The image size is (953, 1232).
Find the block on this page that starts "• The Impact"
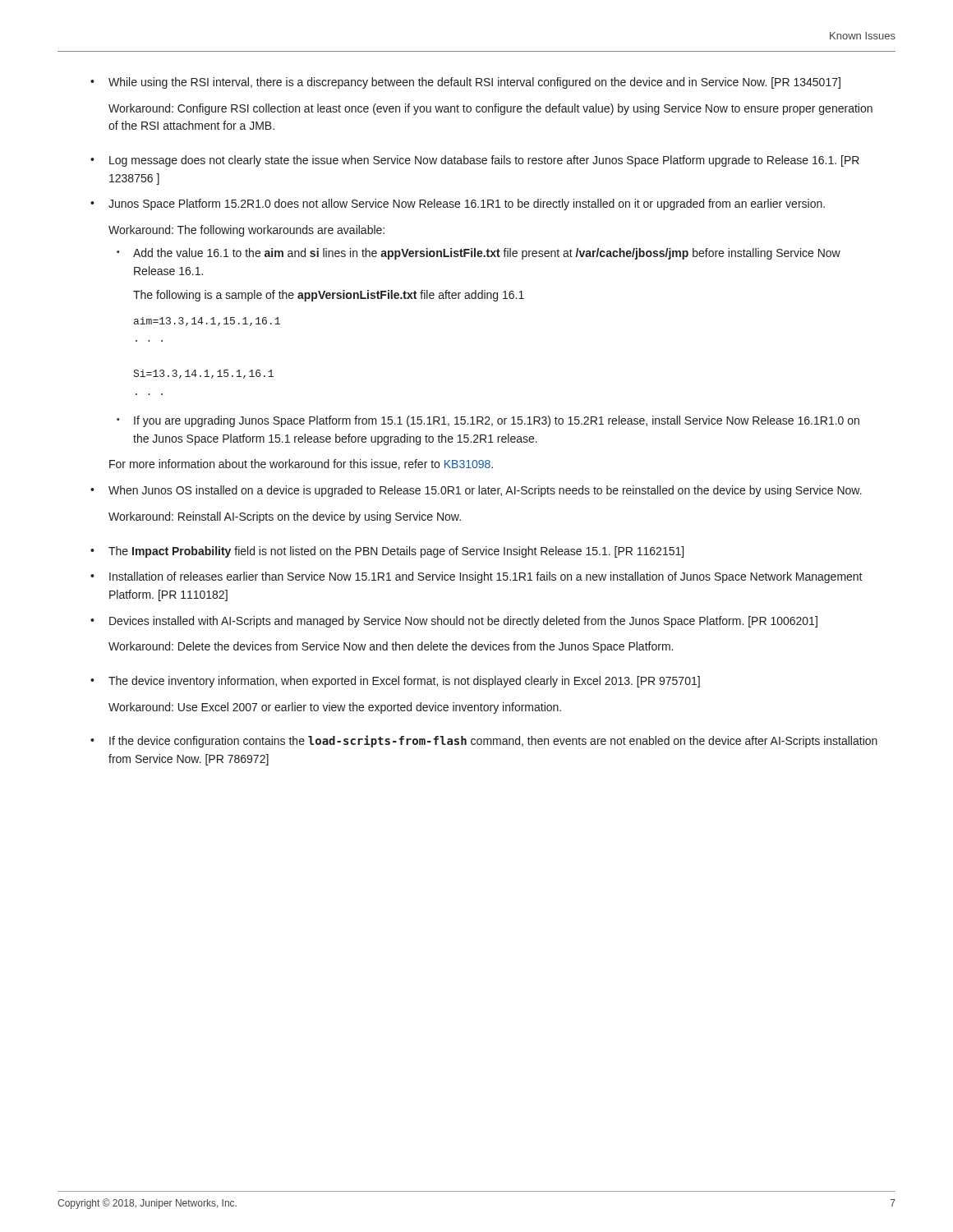(485, 551)
